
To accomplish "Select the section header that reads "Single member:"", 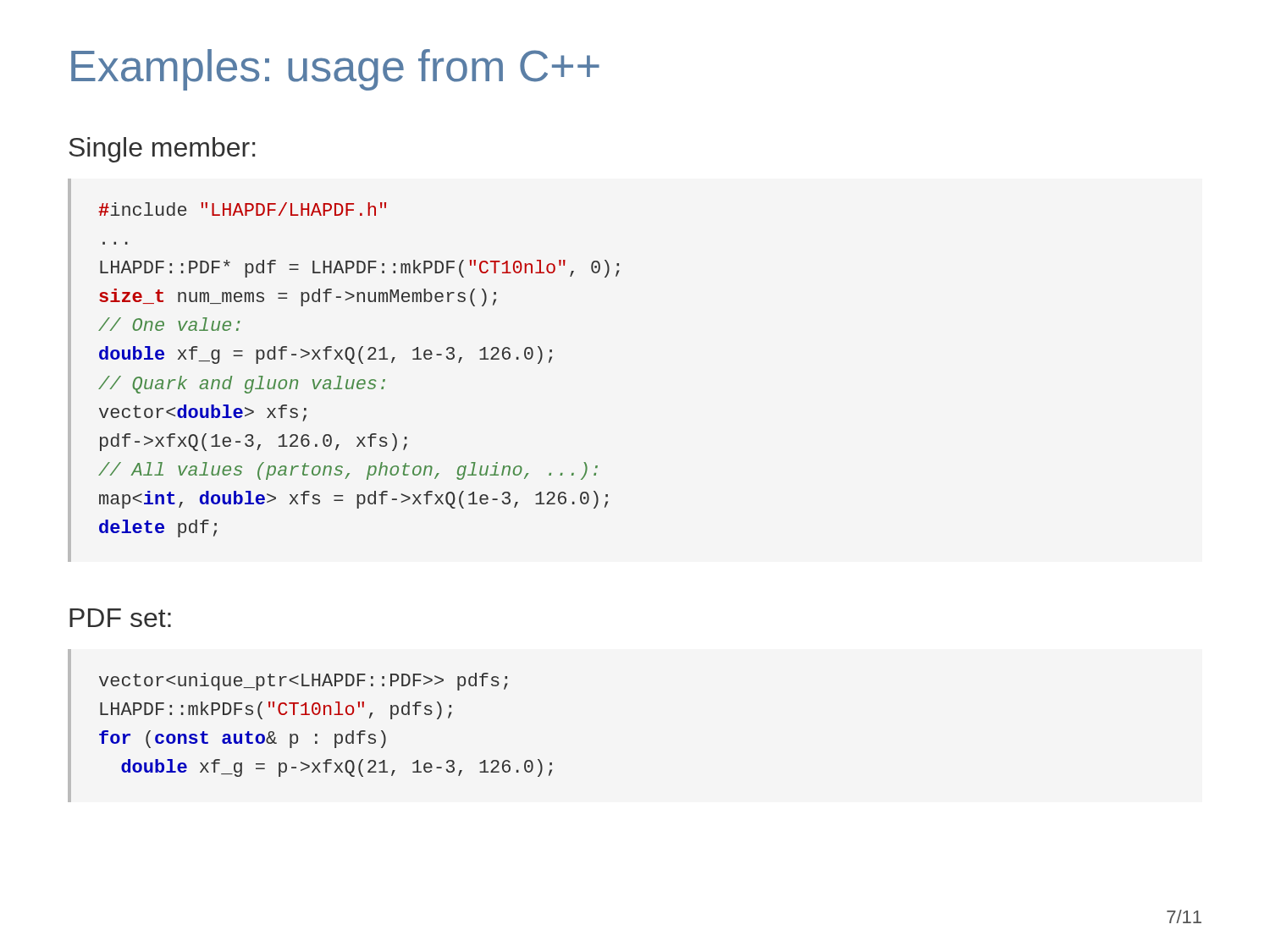I will (163, 147).
